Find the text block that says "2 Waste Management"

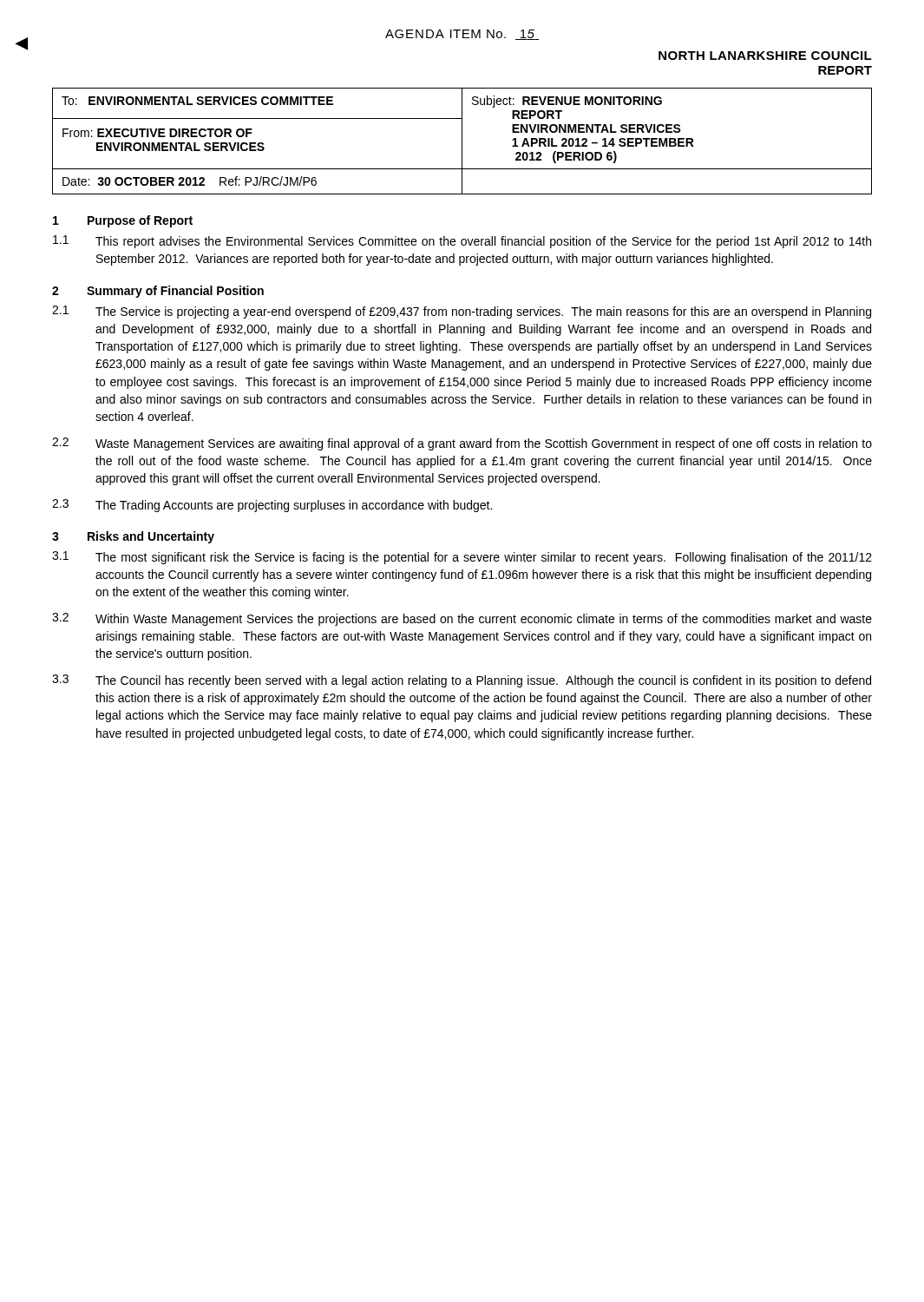(462, 461)
